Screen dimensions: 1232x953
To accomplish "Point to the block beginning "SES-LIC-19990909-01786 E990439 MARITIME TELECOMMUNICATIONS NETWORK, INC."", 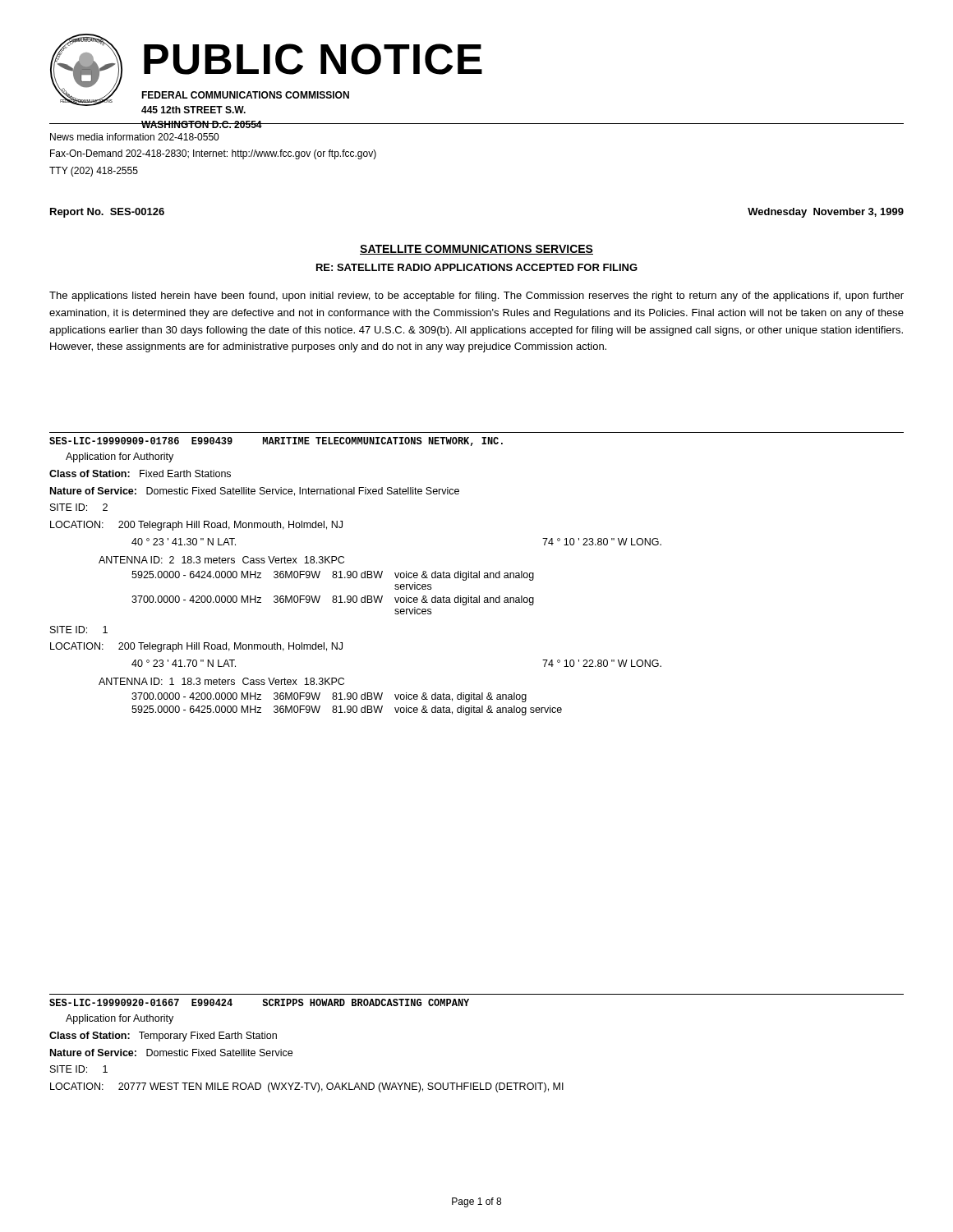I will tap(476, 576).
